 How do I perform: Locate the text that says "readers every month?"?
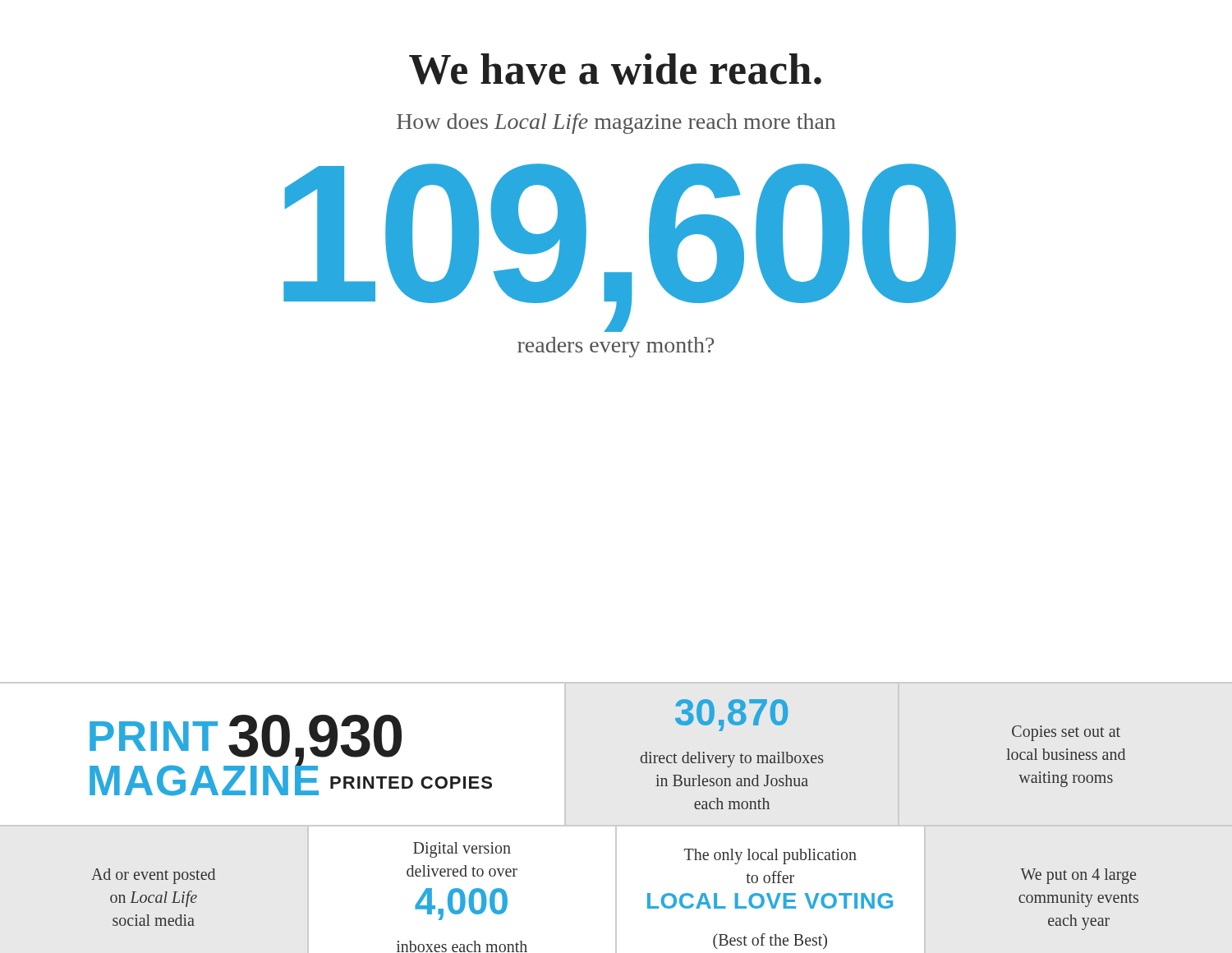616,345
